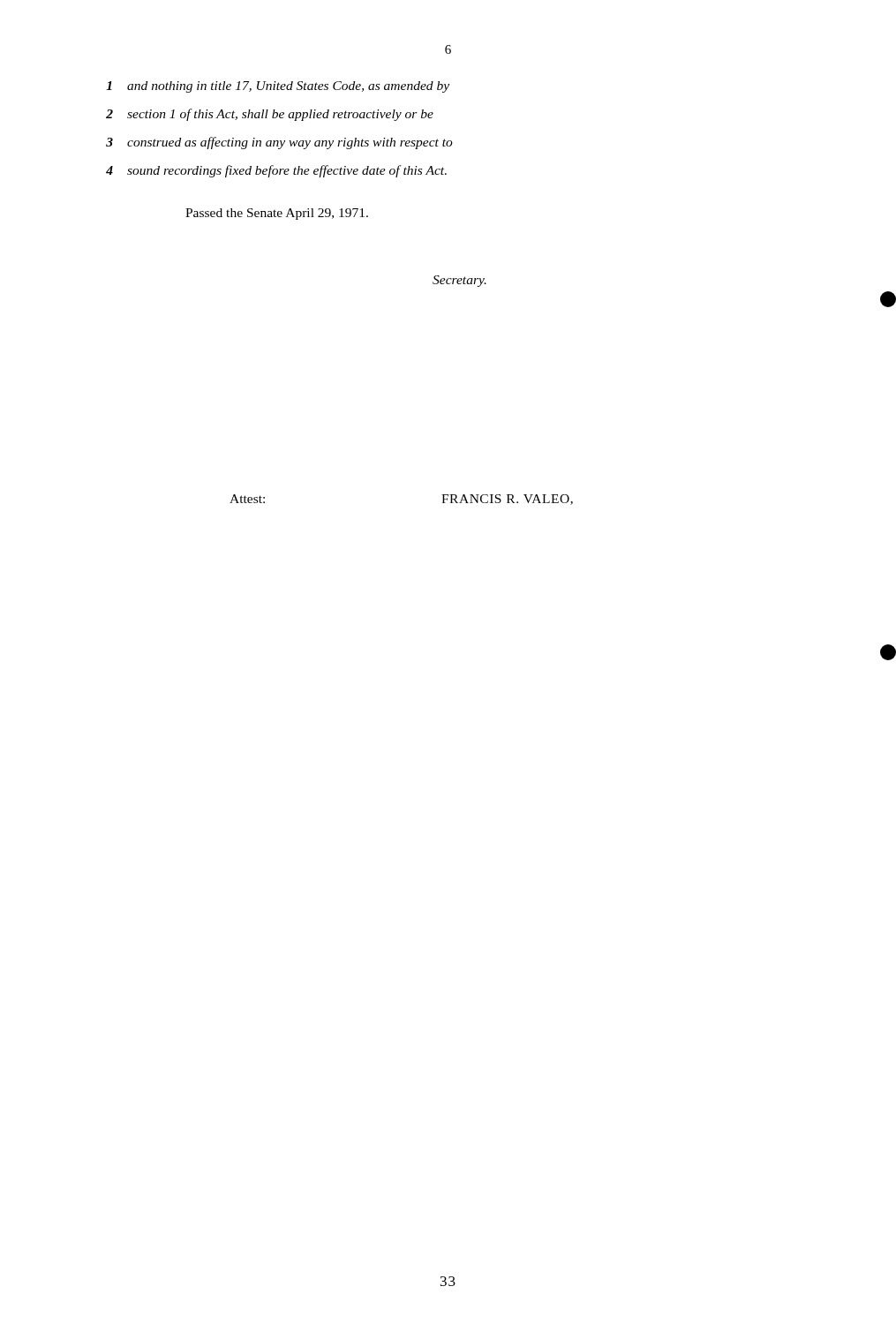Select the list item with the text "2 section 1 of this"

(x=261, y=114)
